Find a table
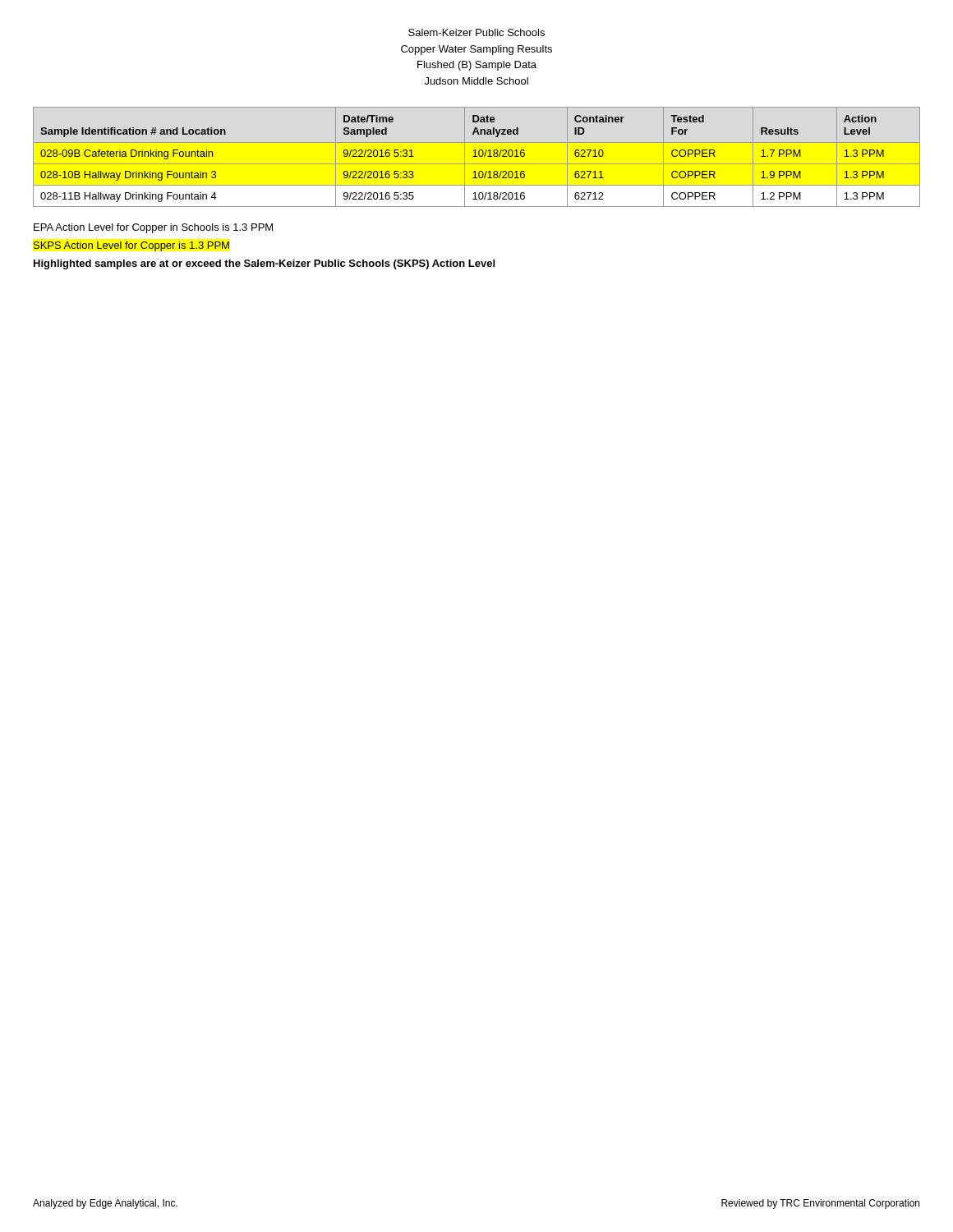Screen dimensions: 1232x953 coord(476,157)
